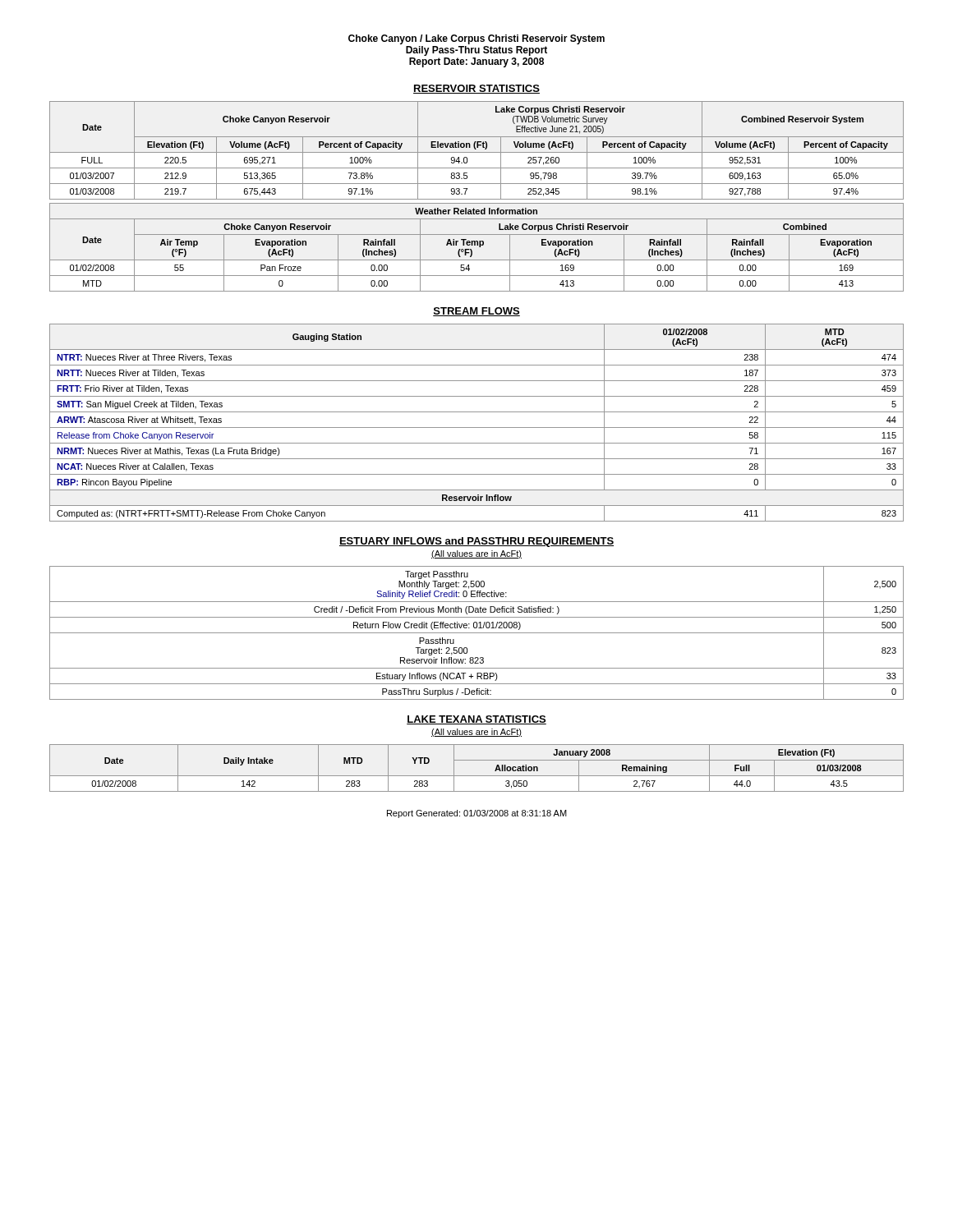Locate the table with the text "NTRT: Nueces River at Three"

pyautogui.click(x=476, y=423)
